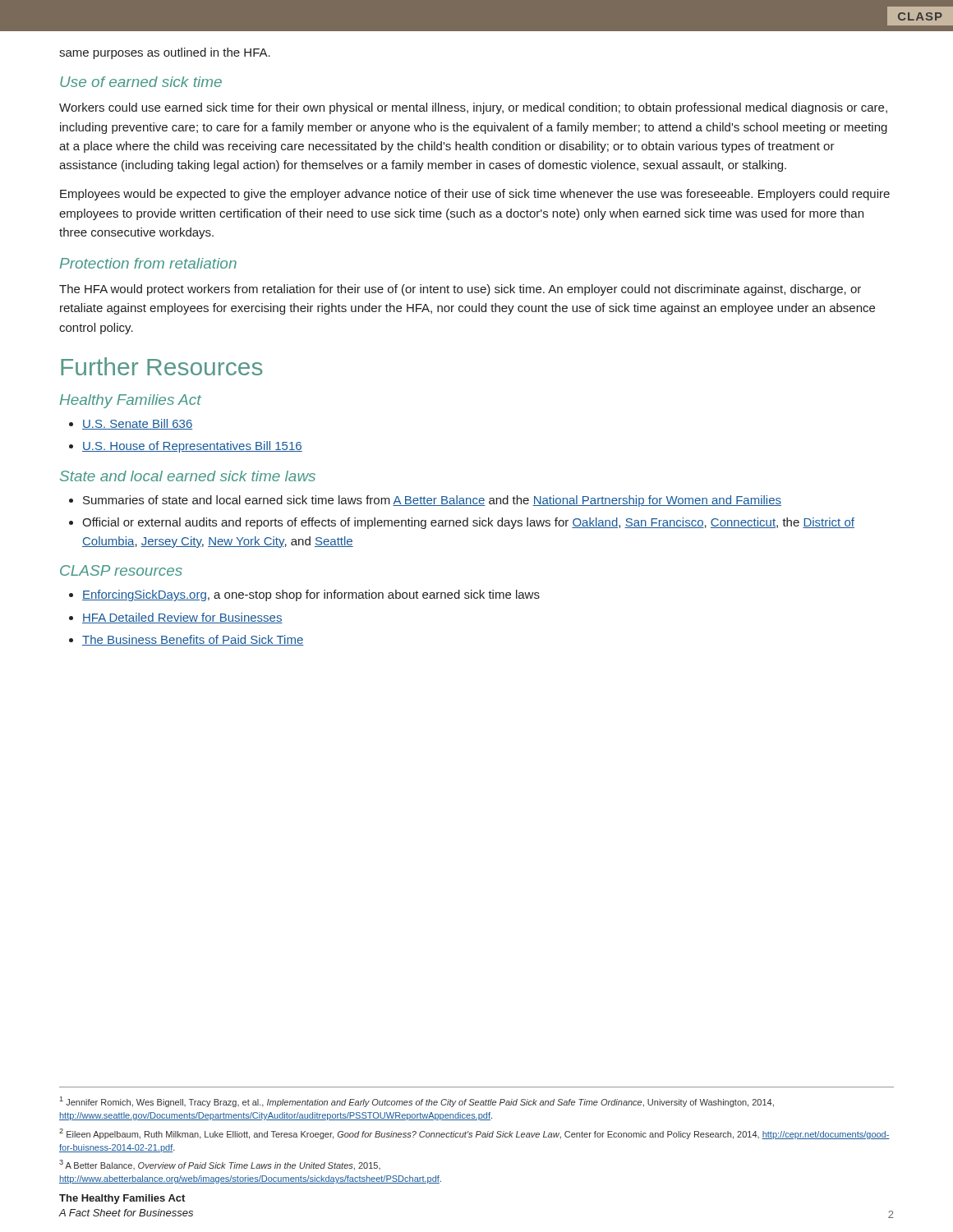The width and height of the screenshot is (953, 1232).
Task: Select the block starting "Workers could use earned sick time for"
Action: (476, 136)
